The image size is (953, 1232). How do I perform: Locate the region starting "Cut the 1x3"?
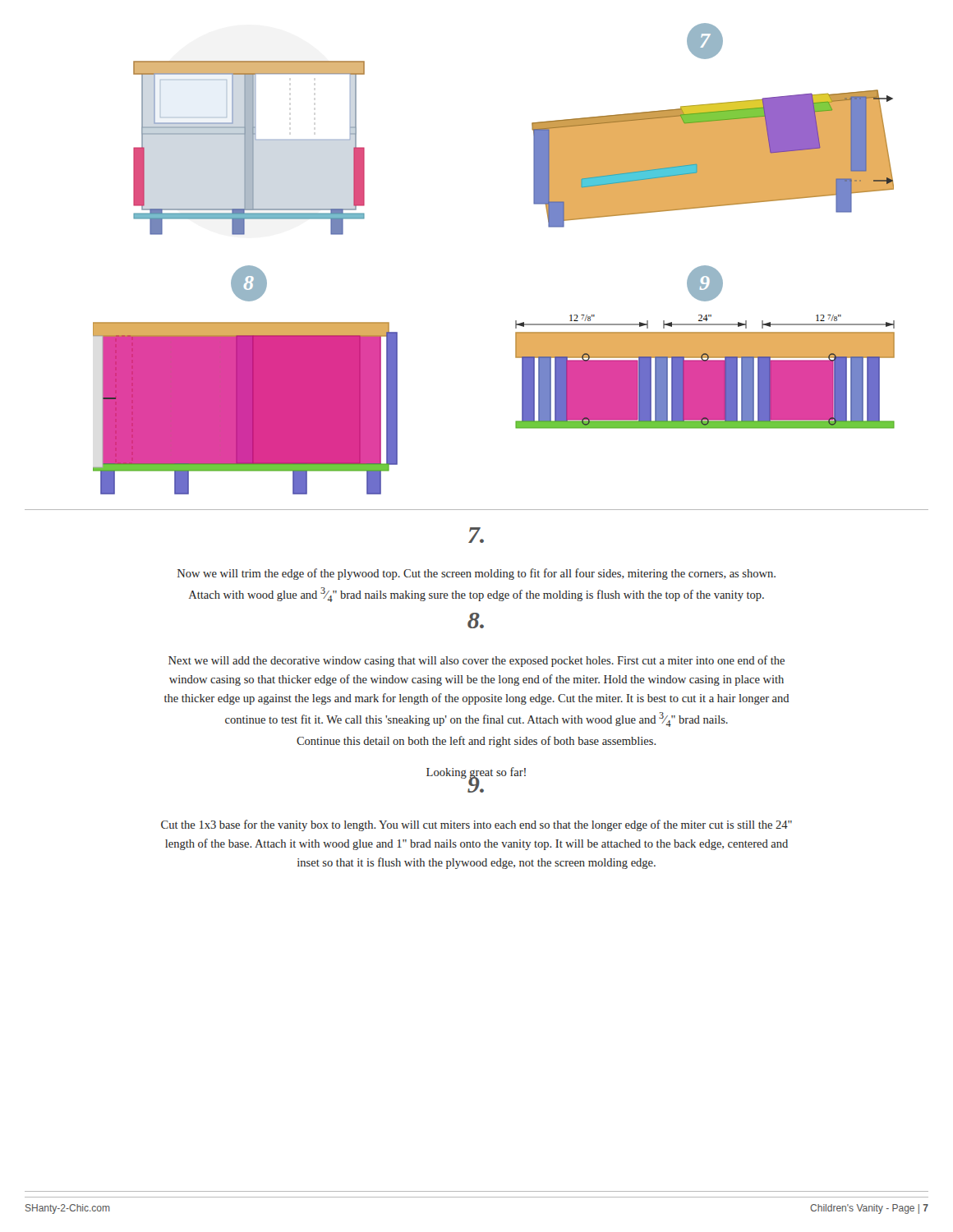coord(476,844)
